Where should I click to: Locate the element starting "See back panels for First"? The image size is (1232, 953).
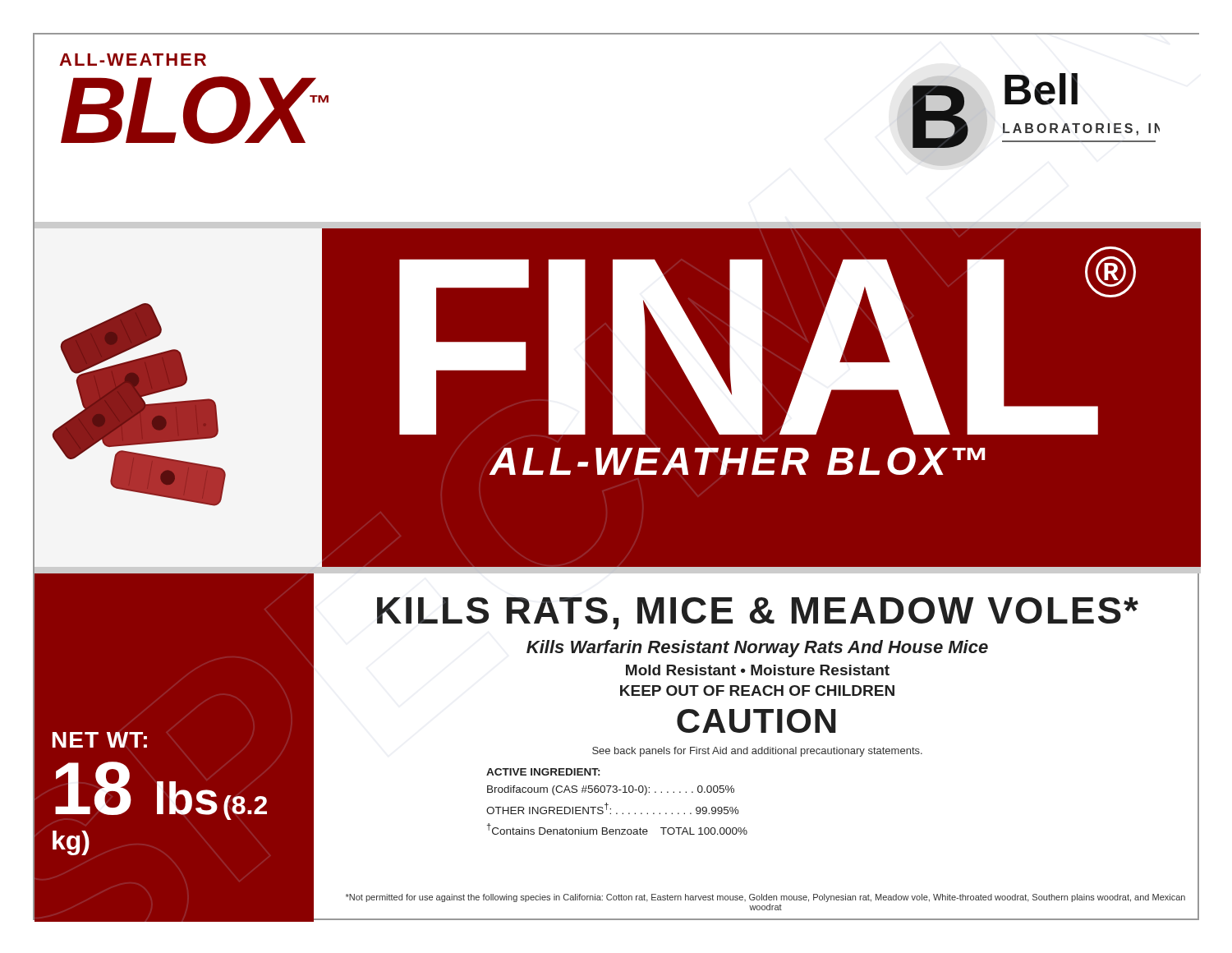pos(757,750)
